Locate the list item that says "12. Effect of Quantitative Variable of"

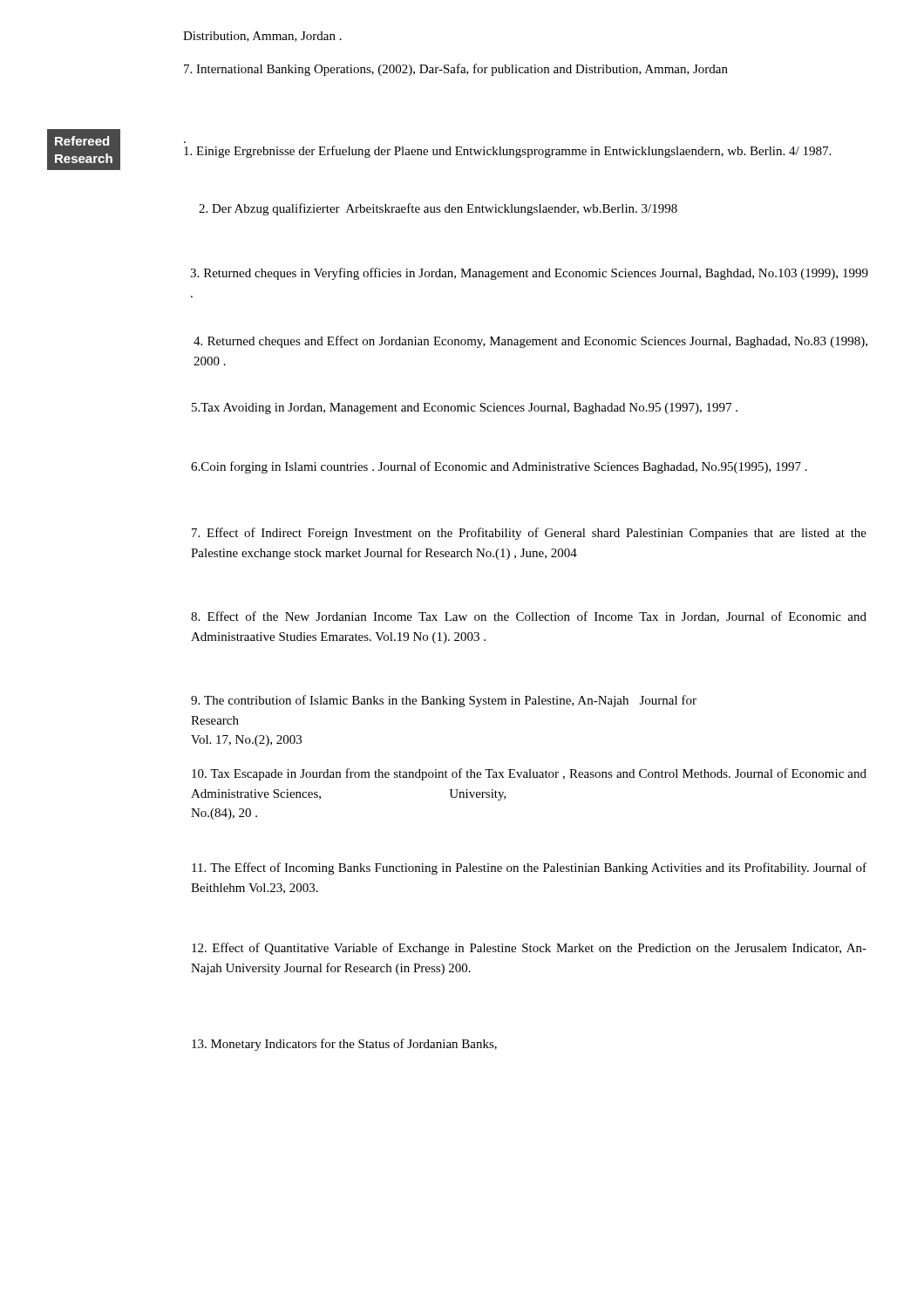pyautogui.click(x=529, y=958)
